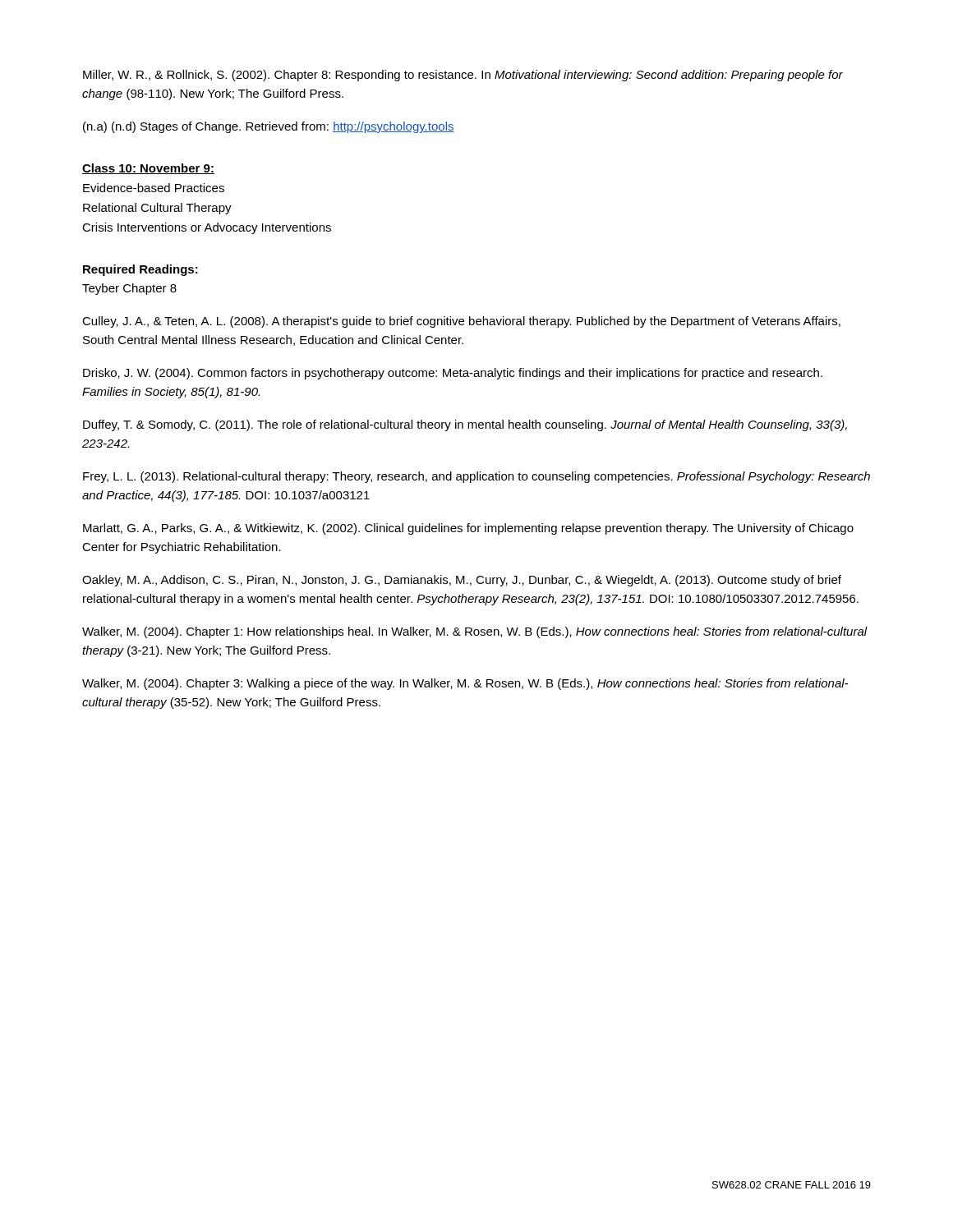
Task: Click on the block starting "Walker, M. (2004). Chapter 3: Walking a piece"
Action: (x=465, y=692)
